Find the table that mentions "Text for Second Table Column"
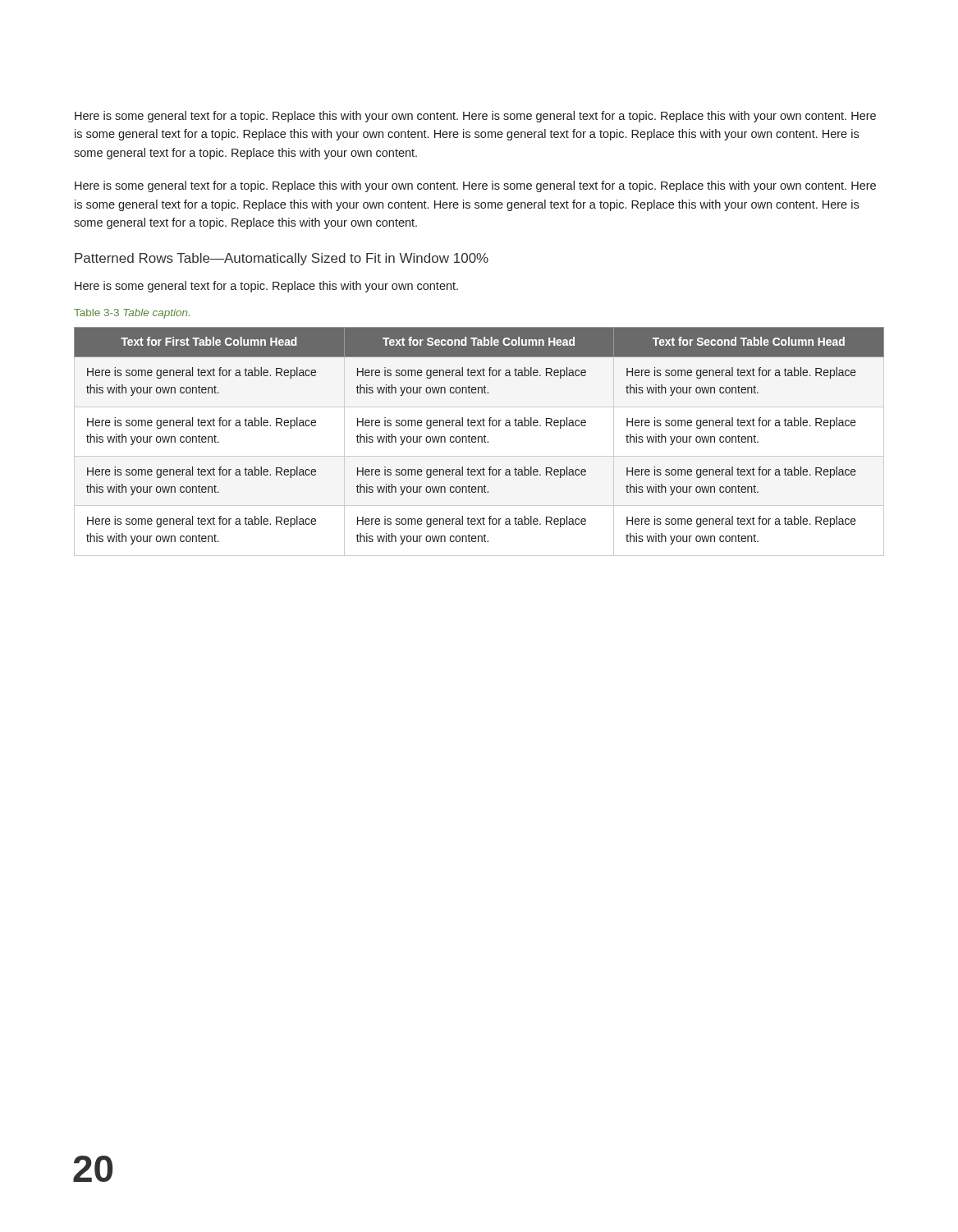 click(479, 441)
